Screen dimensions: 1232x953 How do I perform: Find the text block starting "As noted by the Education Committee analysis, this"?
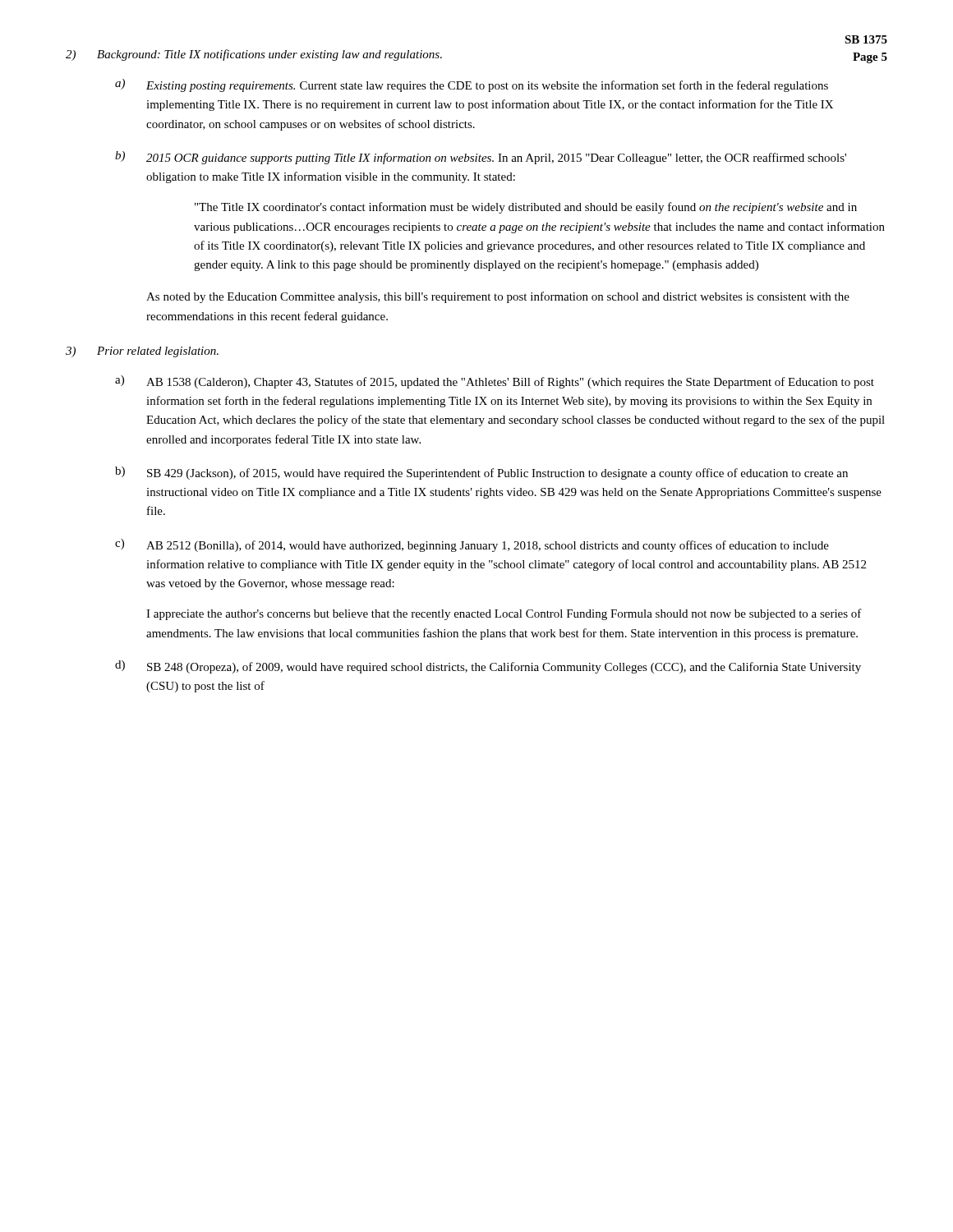[x=498, y=306]
